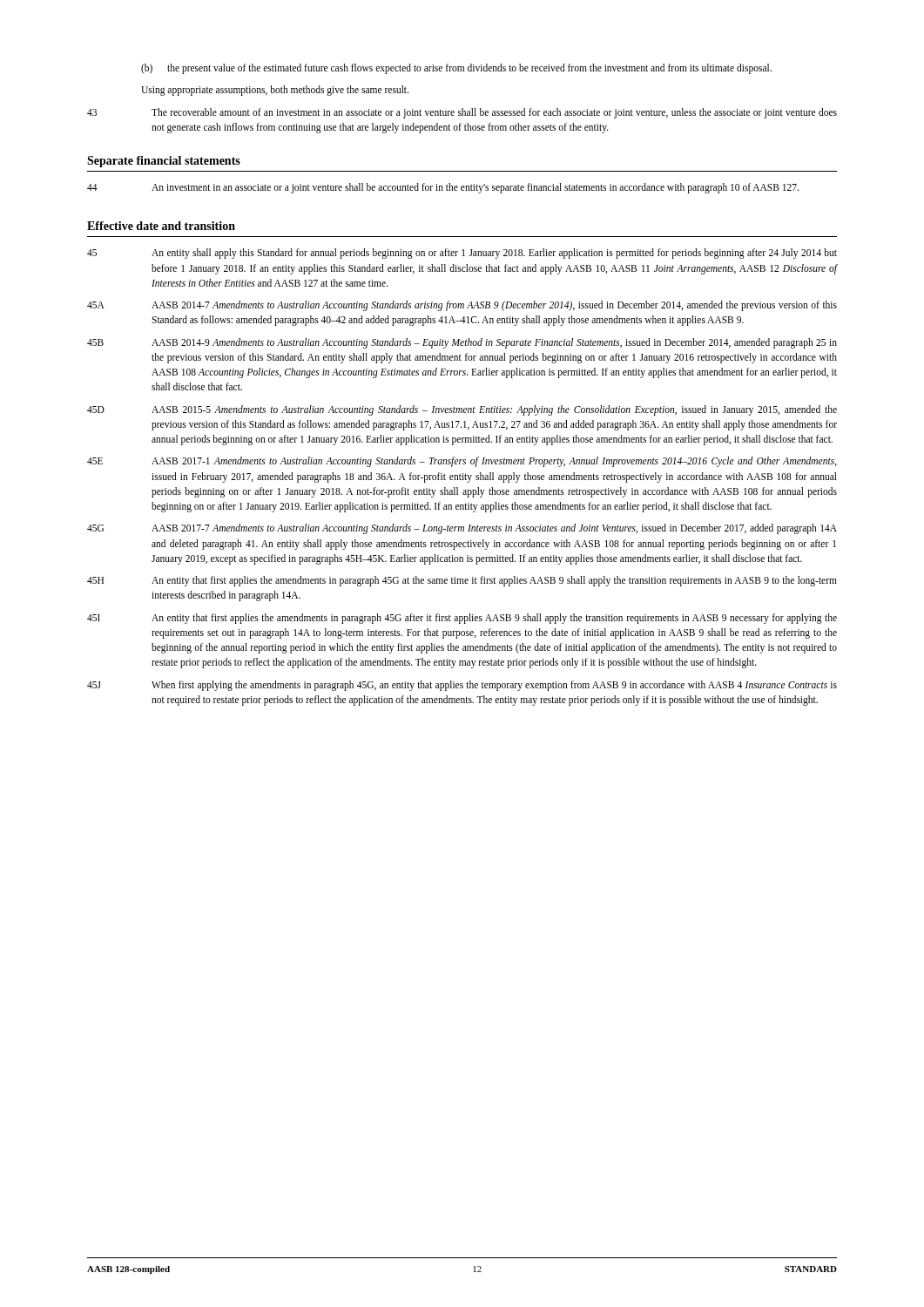The height and width of the screenshot is (1307, 924).
Task: Navigate to the region starting "Separate financial statements"
Action: [164, 161]
